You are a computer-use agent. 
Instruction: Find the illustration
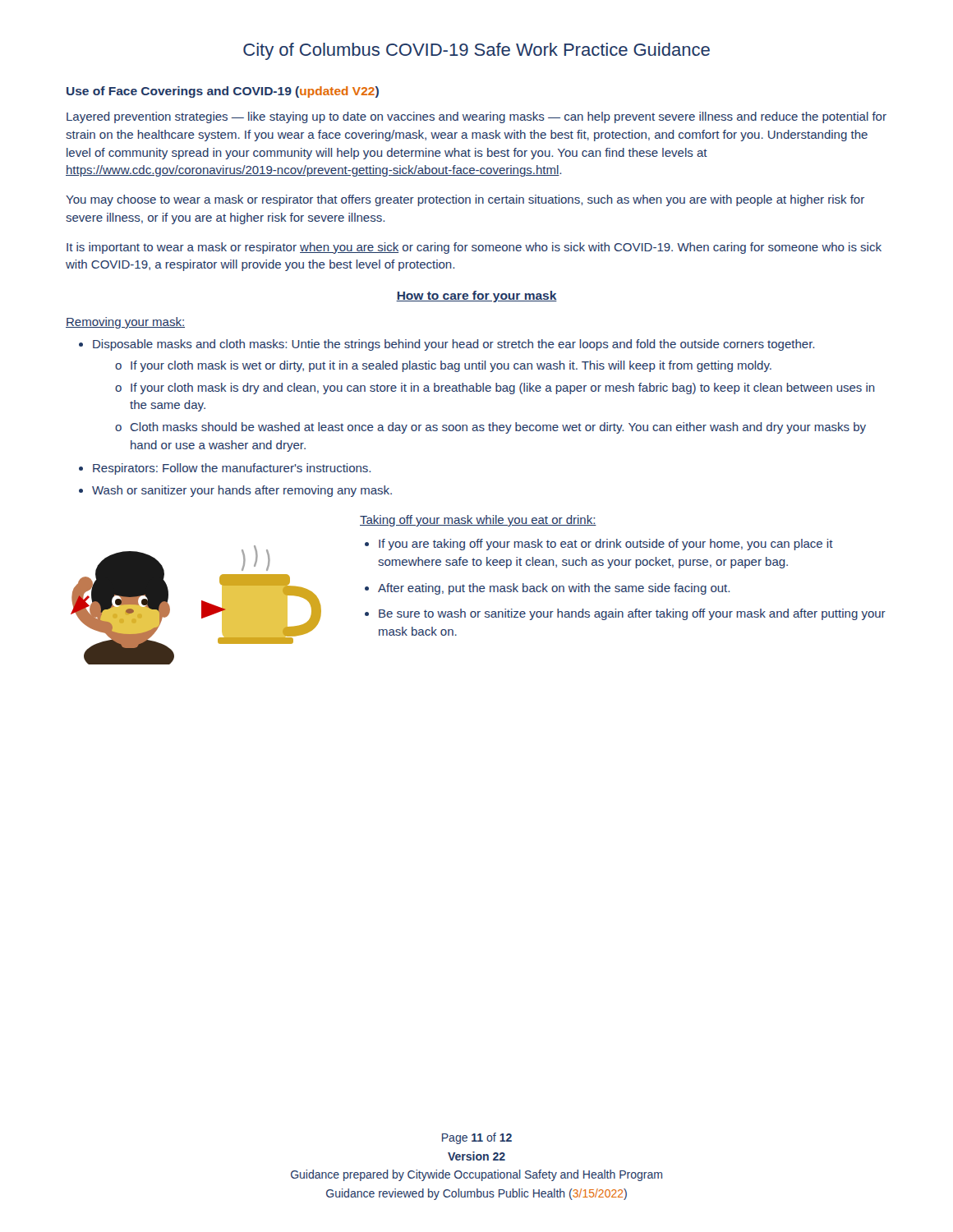pyautogui.click(x=205, y=588)
